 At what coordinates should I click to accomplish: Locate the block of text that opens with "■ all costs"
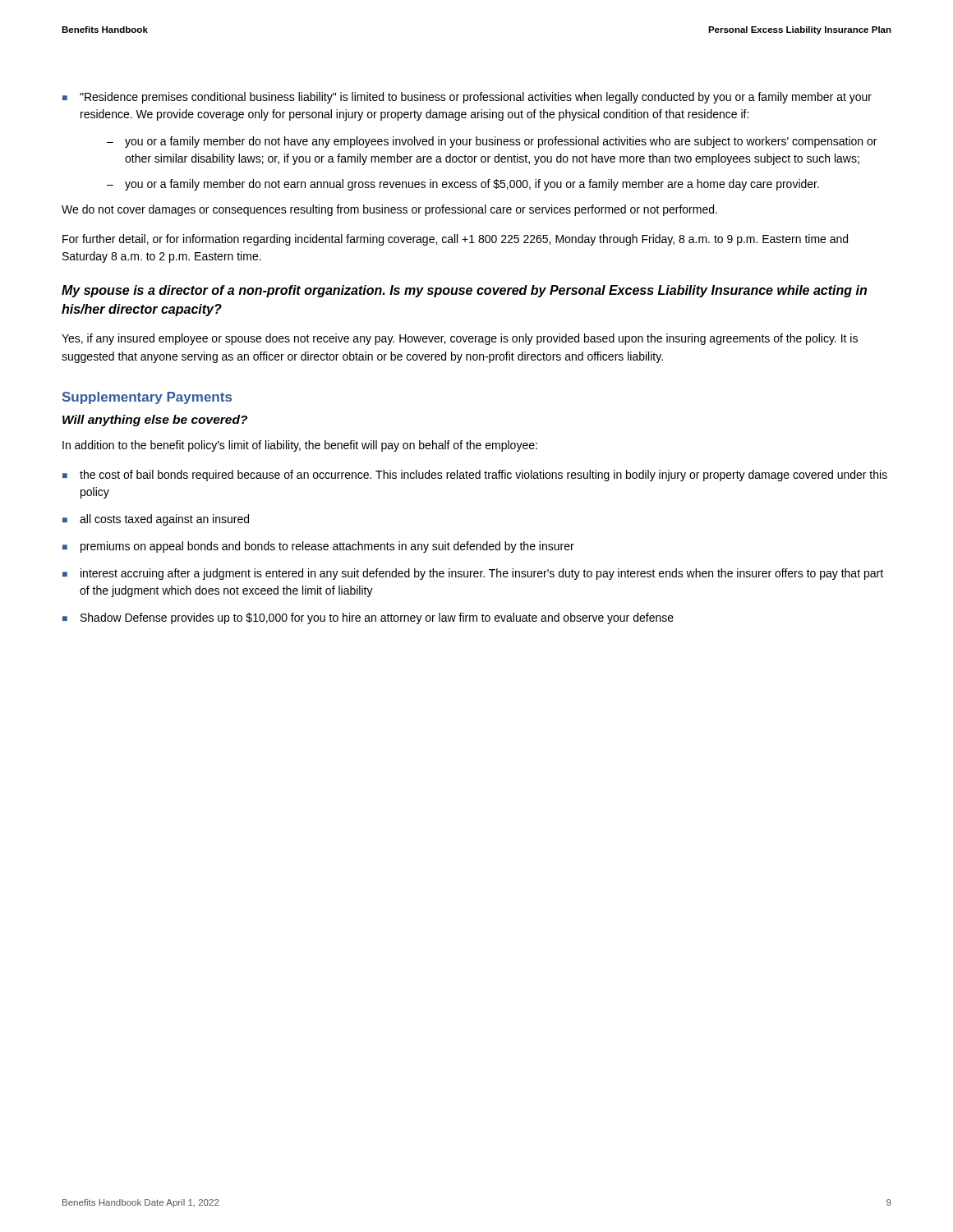click(156, 520)
